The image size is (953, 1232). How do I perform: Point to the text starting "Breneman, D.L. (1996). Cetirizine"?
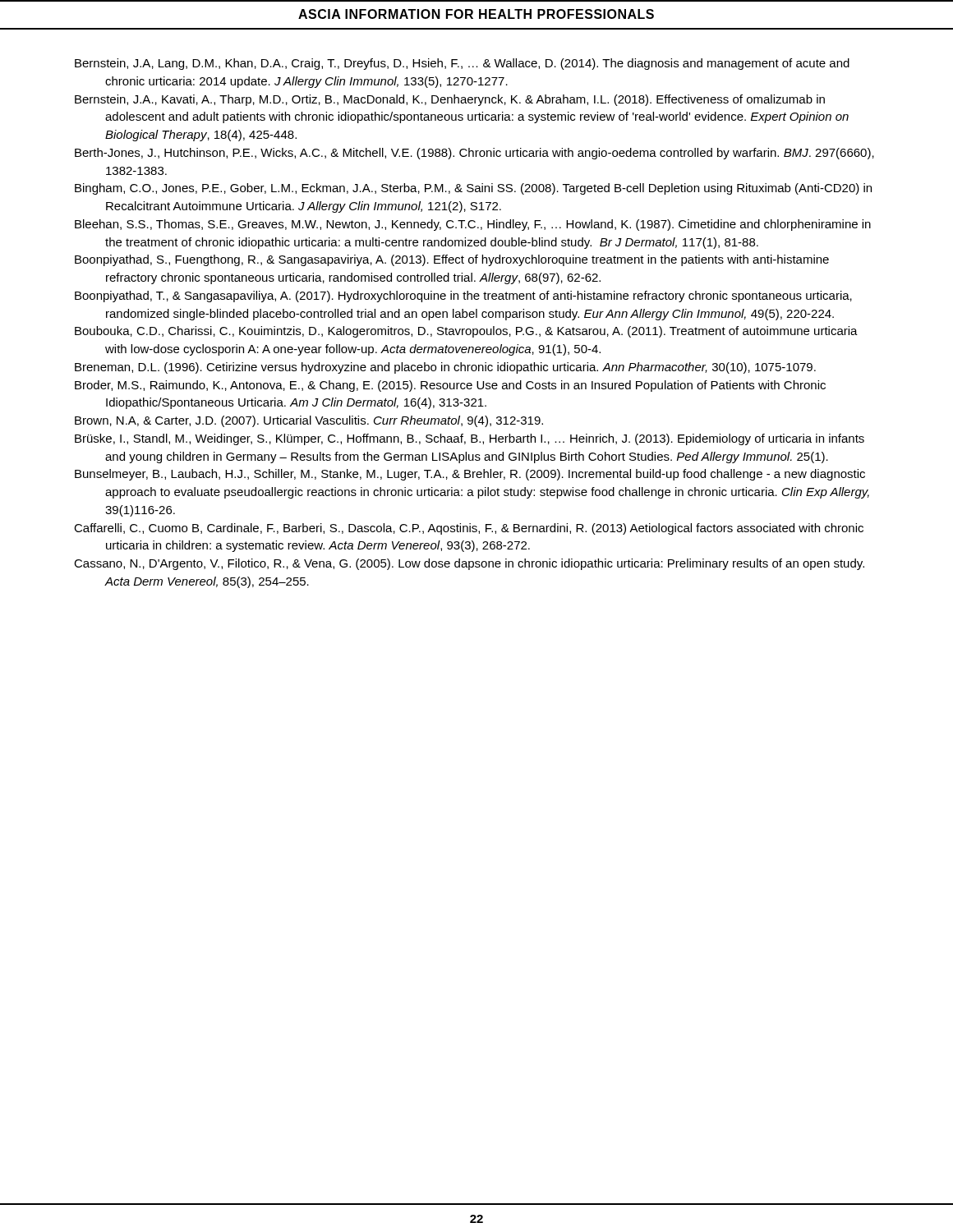point(445,367)
